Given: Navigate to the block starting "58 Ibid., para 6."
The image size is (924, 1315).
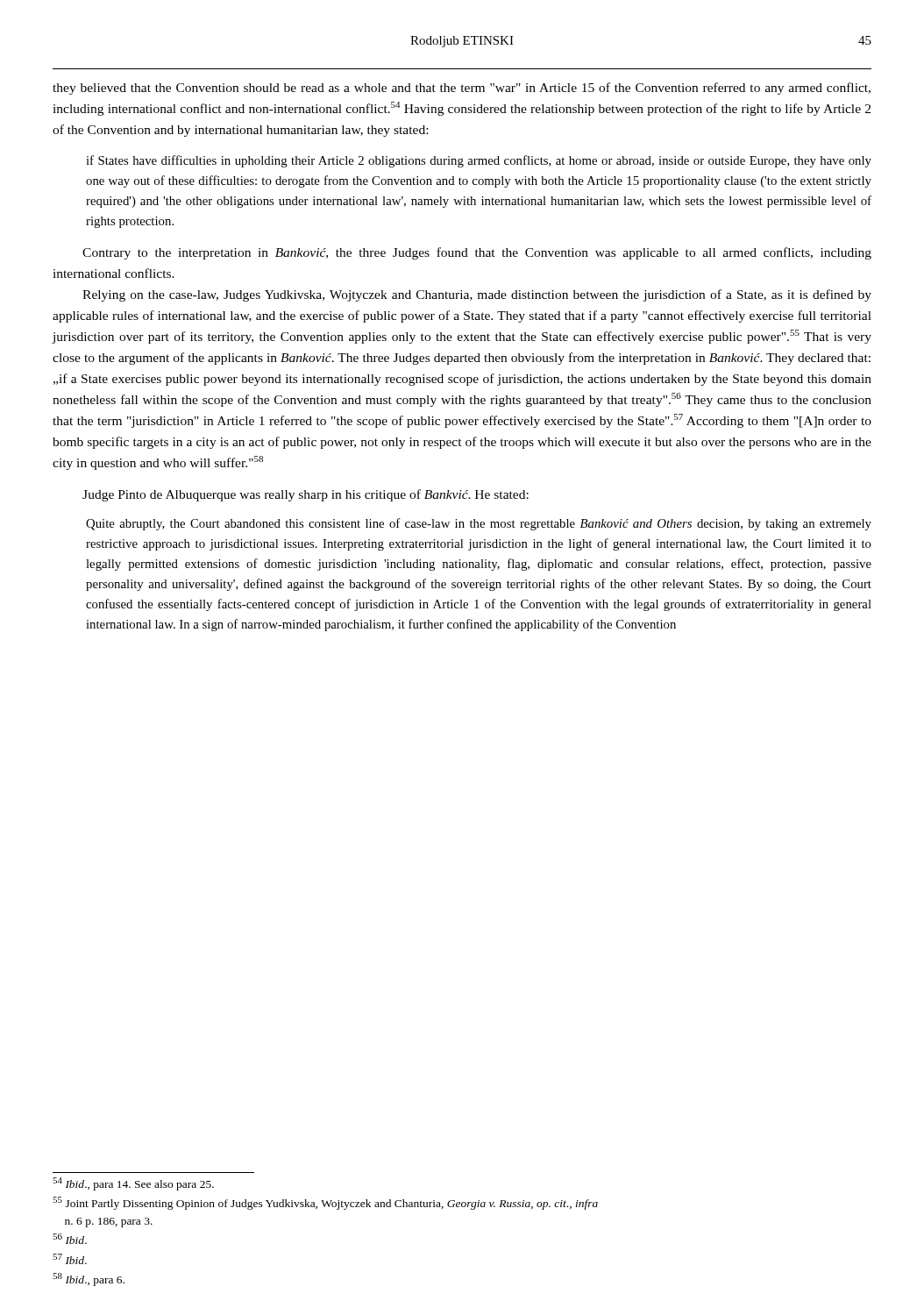Looking at the screenshot, I should coord(89,1279).
